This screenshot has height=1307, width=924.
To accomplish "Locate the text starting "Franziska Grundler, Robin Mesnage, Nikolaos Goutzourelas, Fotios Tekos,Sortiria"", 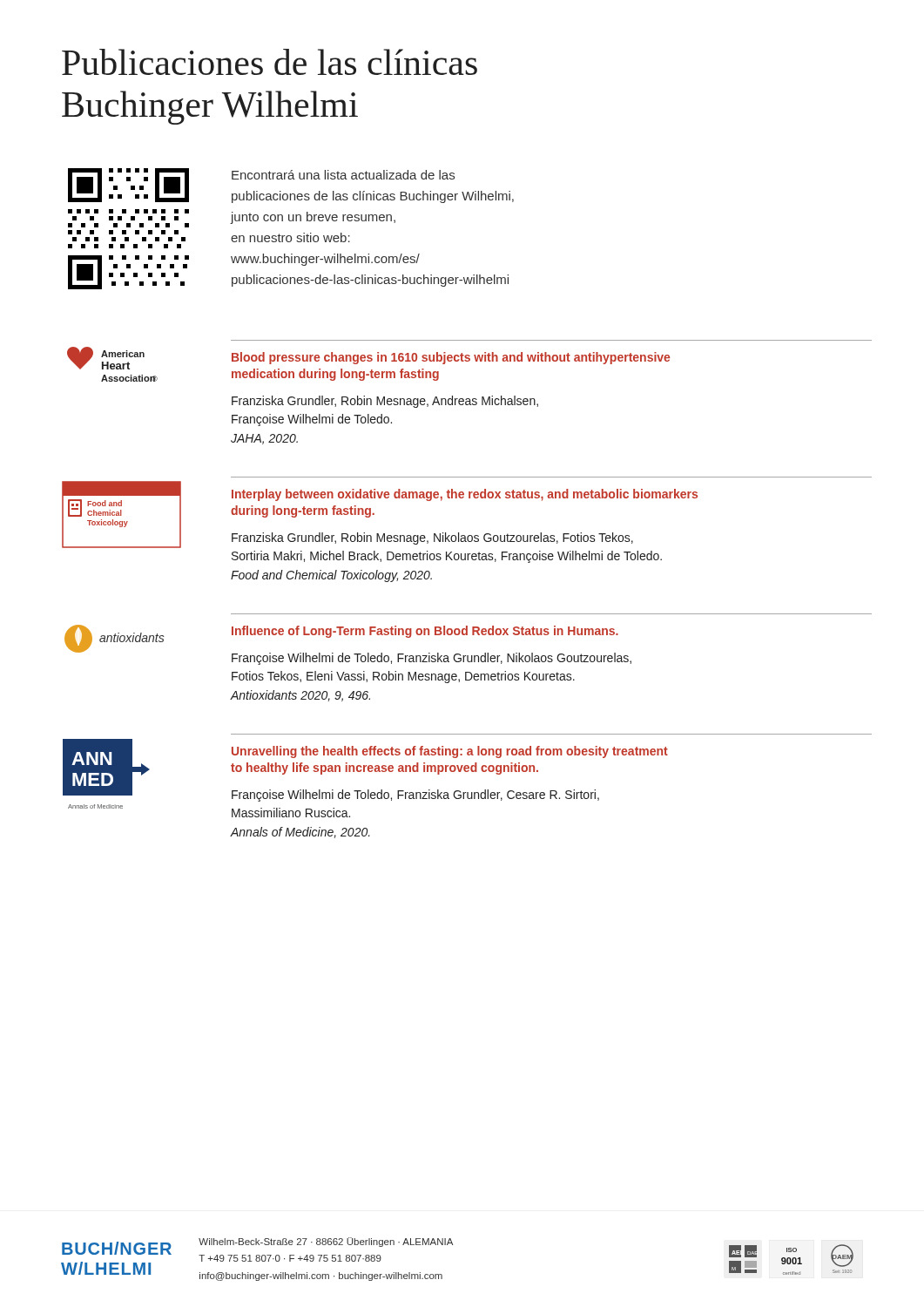I will pos(447,547).
